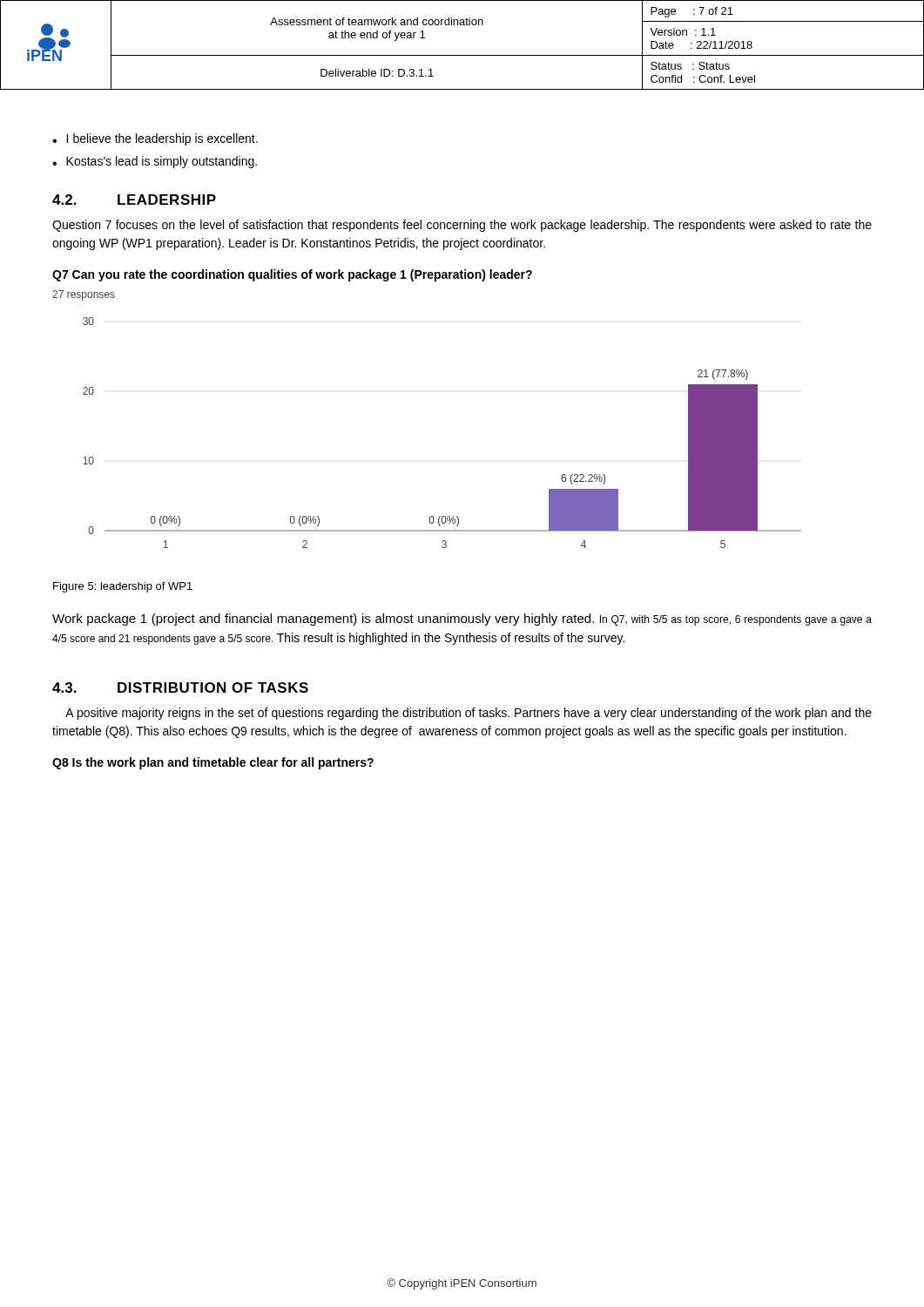Image resolution: width=924 pixels, height=1307 pixels.
Task: Locate the text block containing "Question 7 focuses"
Action: (x=462, y=234)
